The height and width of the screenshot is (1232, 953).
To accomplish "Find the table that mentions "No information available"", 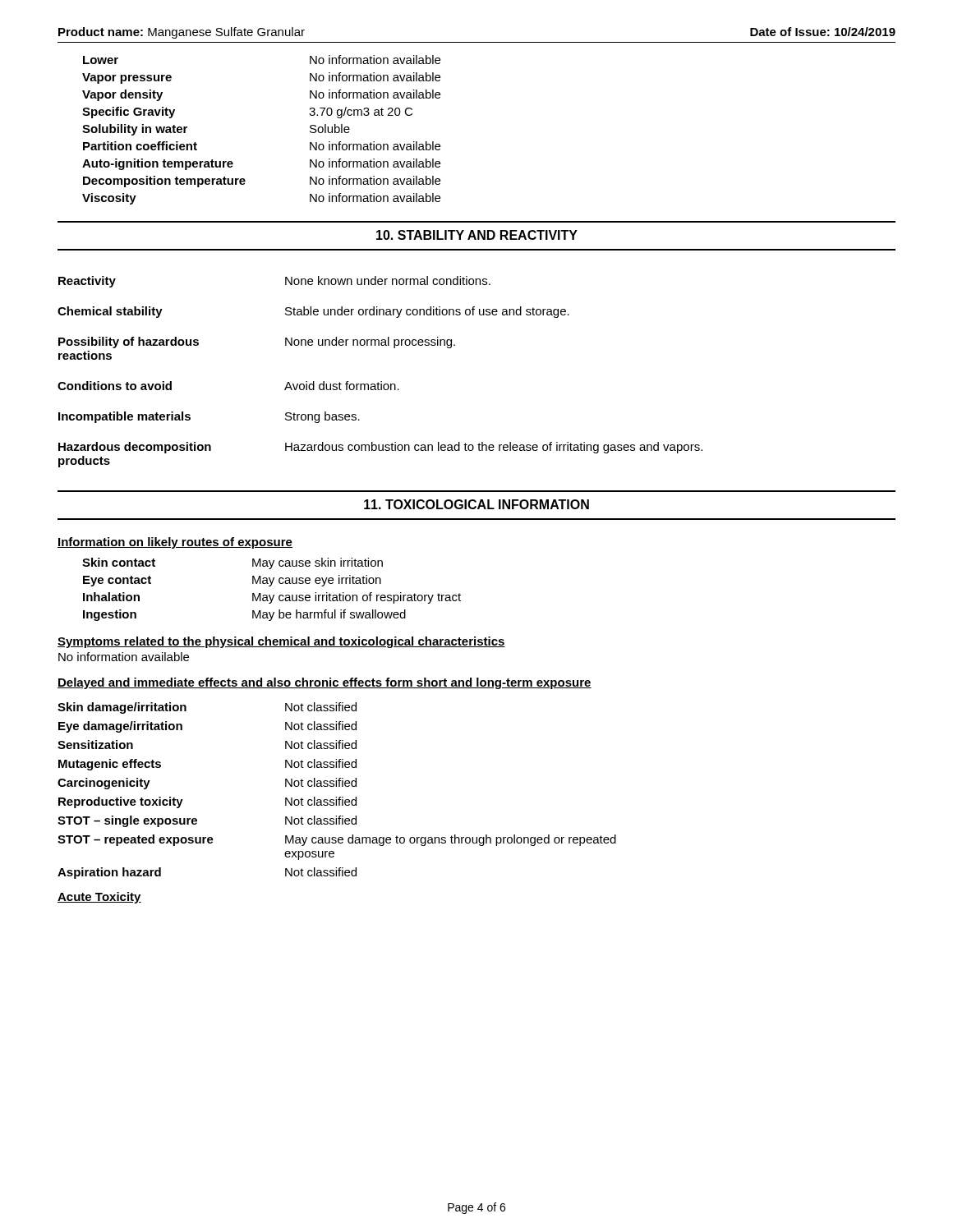I will [476, 128].
